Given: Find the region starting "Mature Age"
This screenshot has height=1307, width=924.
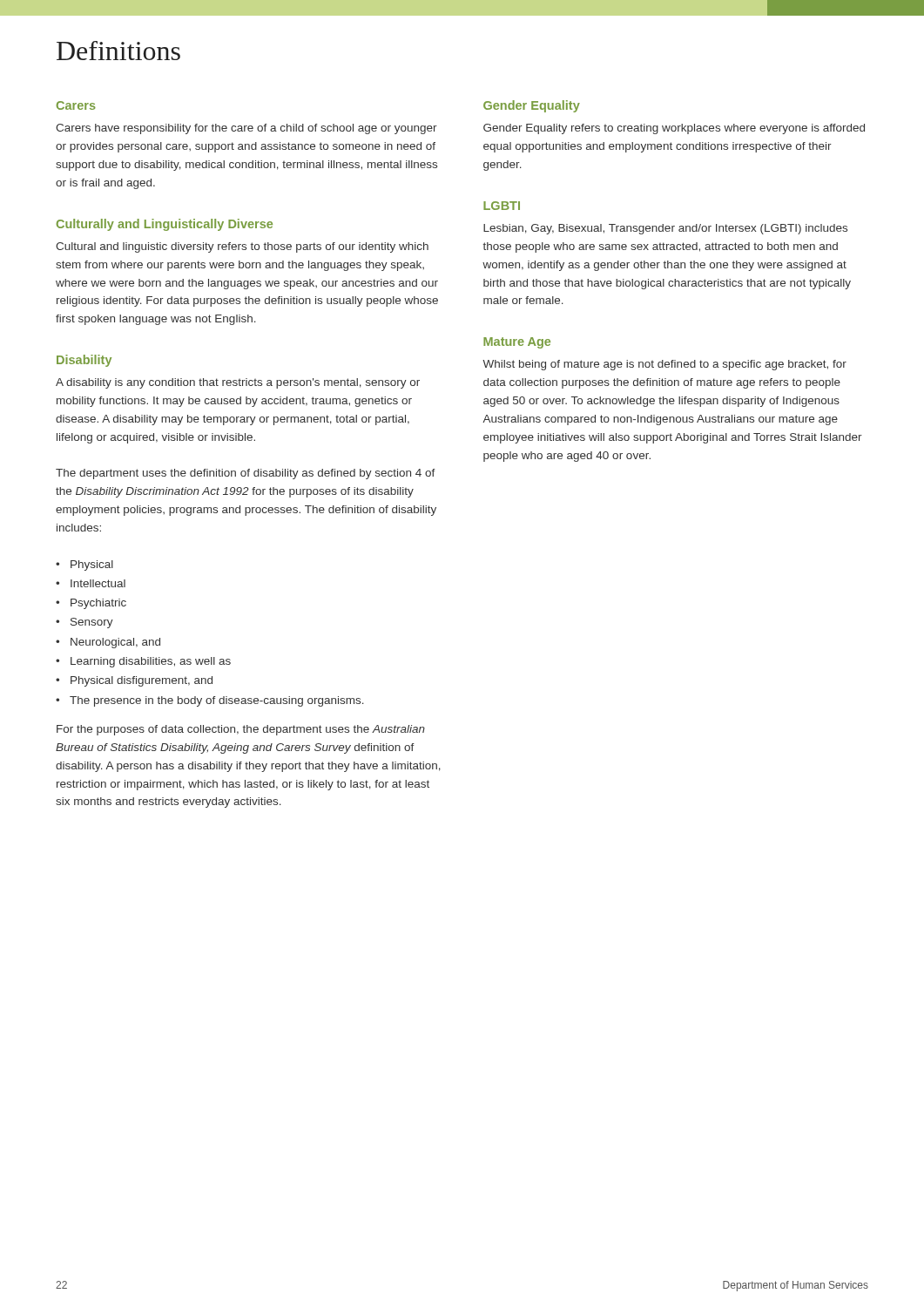Looking at the screenshot, I should 517,343.
